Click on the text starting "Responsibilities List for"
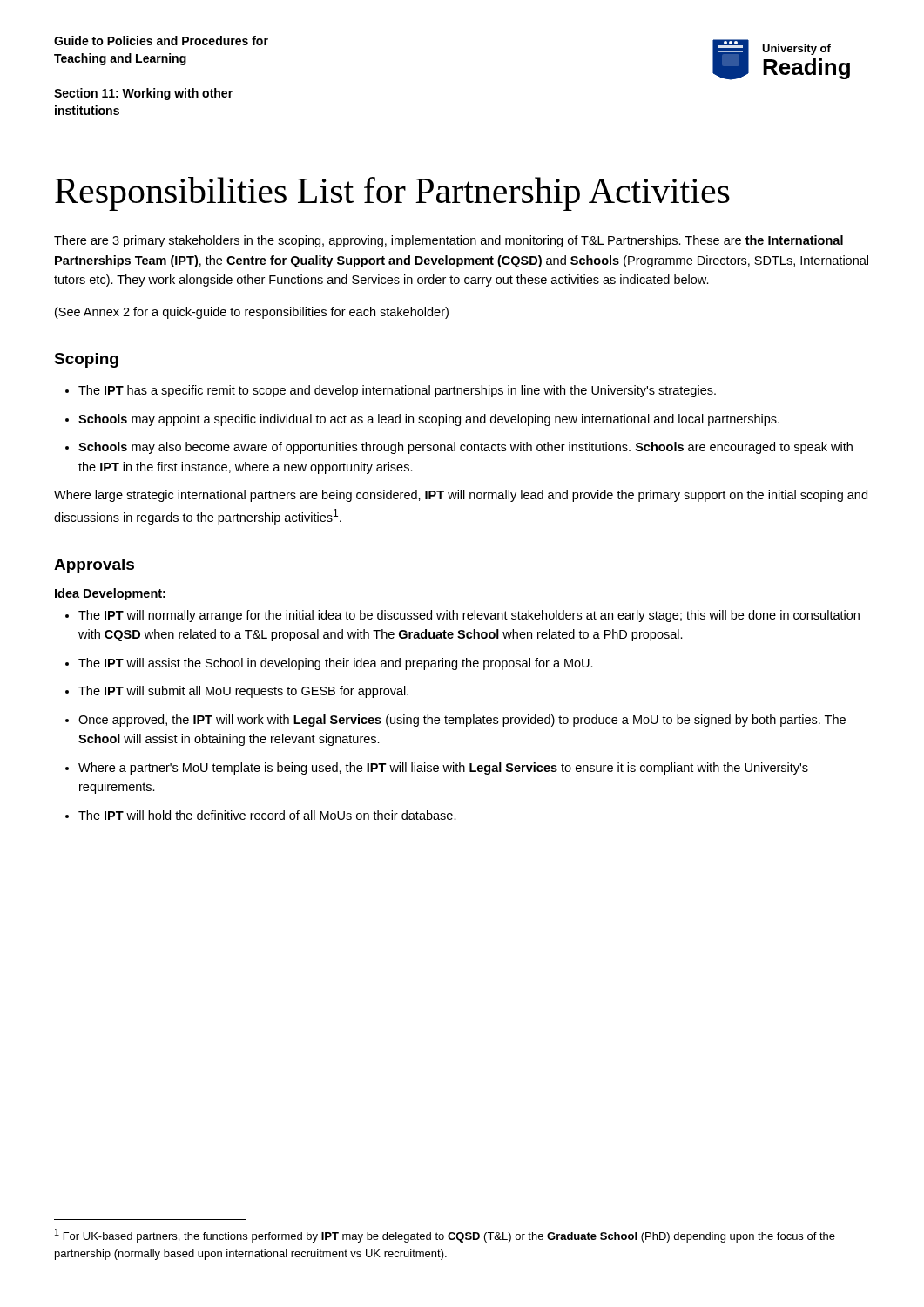Screen dimensions: 1307x924 (x=462, y=191)
